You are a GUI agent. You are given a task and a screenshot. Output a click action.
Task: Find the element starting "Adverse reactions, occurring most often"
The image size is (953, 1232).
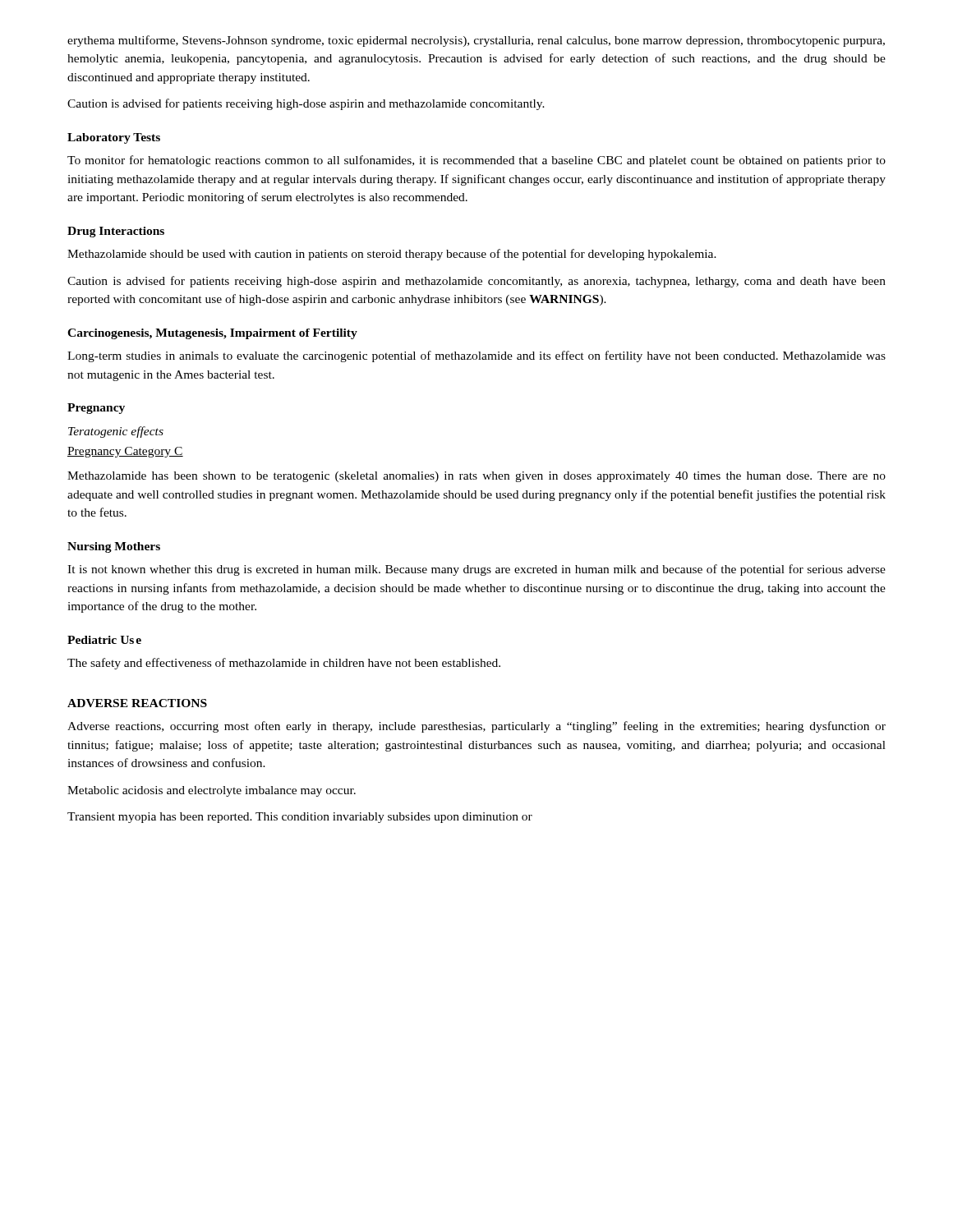[476, 744]
